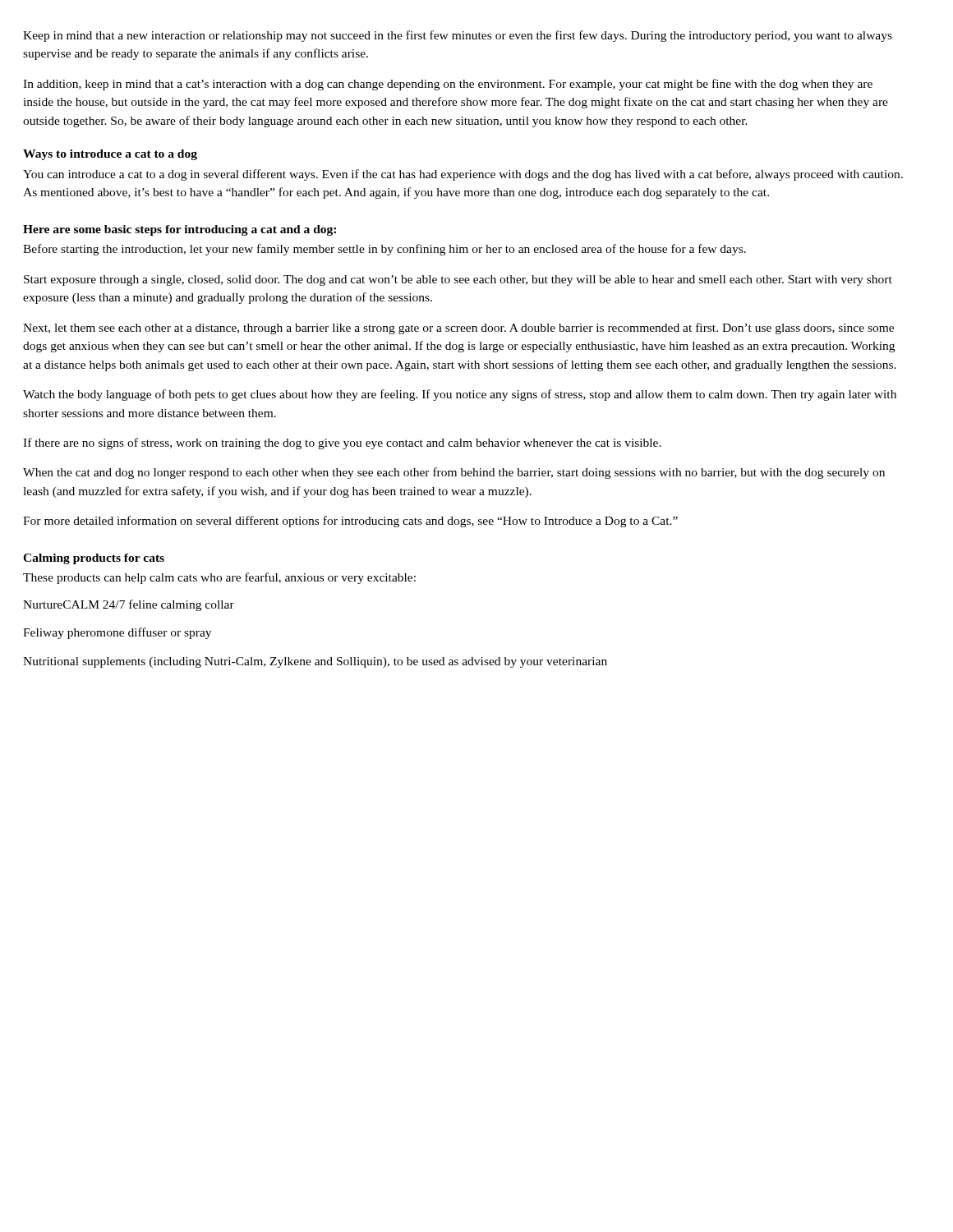Navigate to the text block starting "You can introduce a cat"
The height and width of the screenshot is (1232, 953).
click(x=463, y=183)
